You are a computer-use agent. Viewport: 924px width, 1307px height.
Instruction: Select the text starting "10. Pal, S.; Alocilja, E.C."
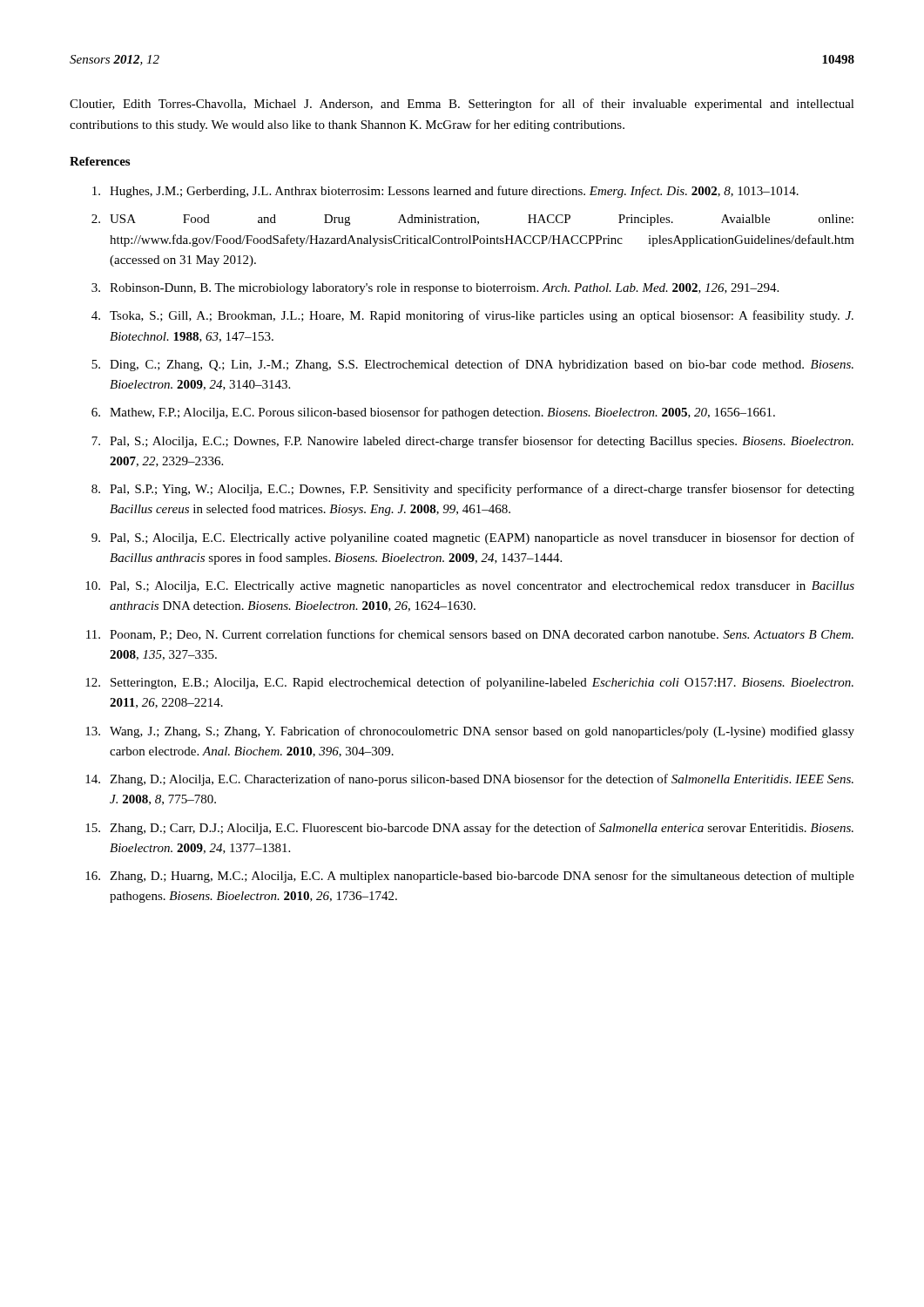(462, 596)
